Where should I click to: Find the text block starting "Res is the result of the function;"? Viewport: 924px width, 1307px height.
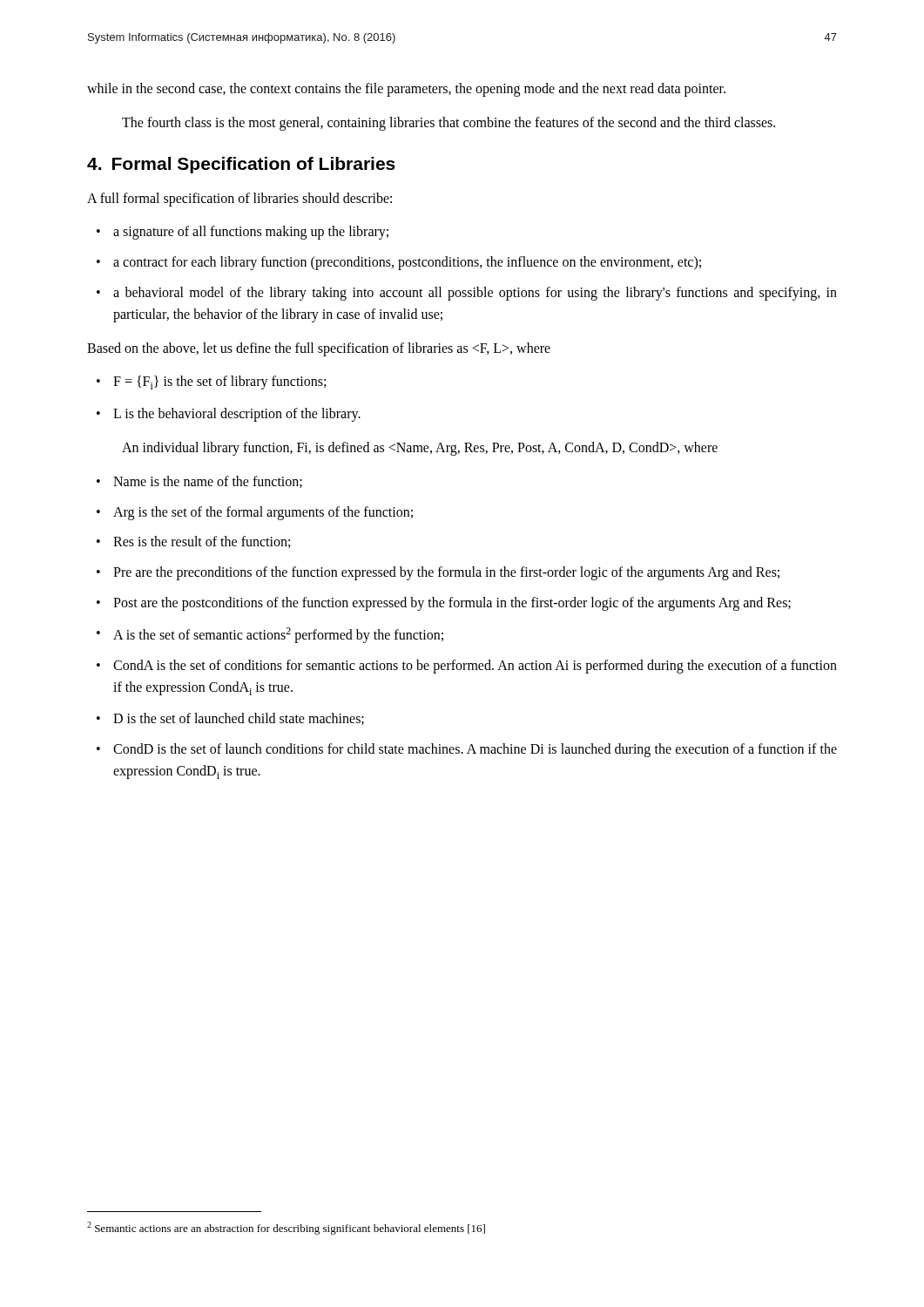pos(202,542)
